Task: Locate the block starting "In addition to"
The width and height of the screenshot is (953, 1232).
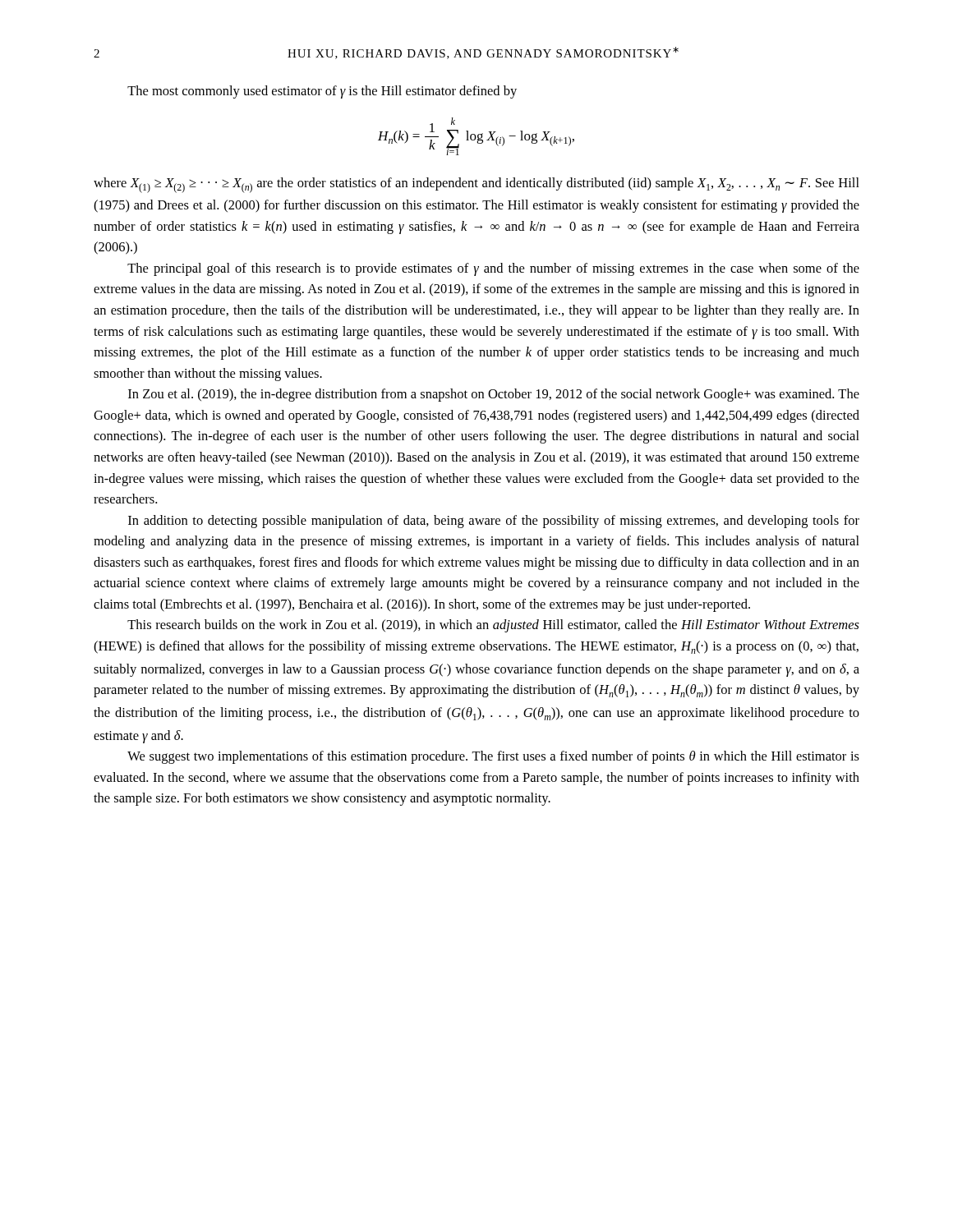Action: coord(476,562)
